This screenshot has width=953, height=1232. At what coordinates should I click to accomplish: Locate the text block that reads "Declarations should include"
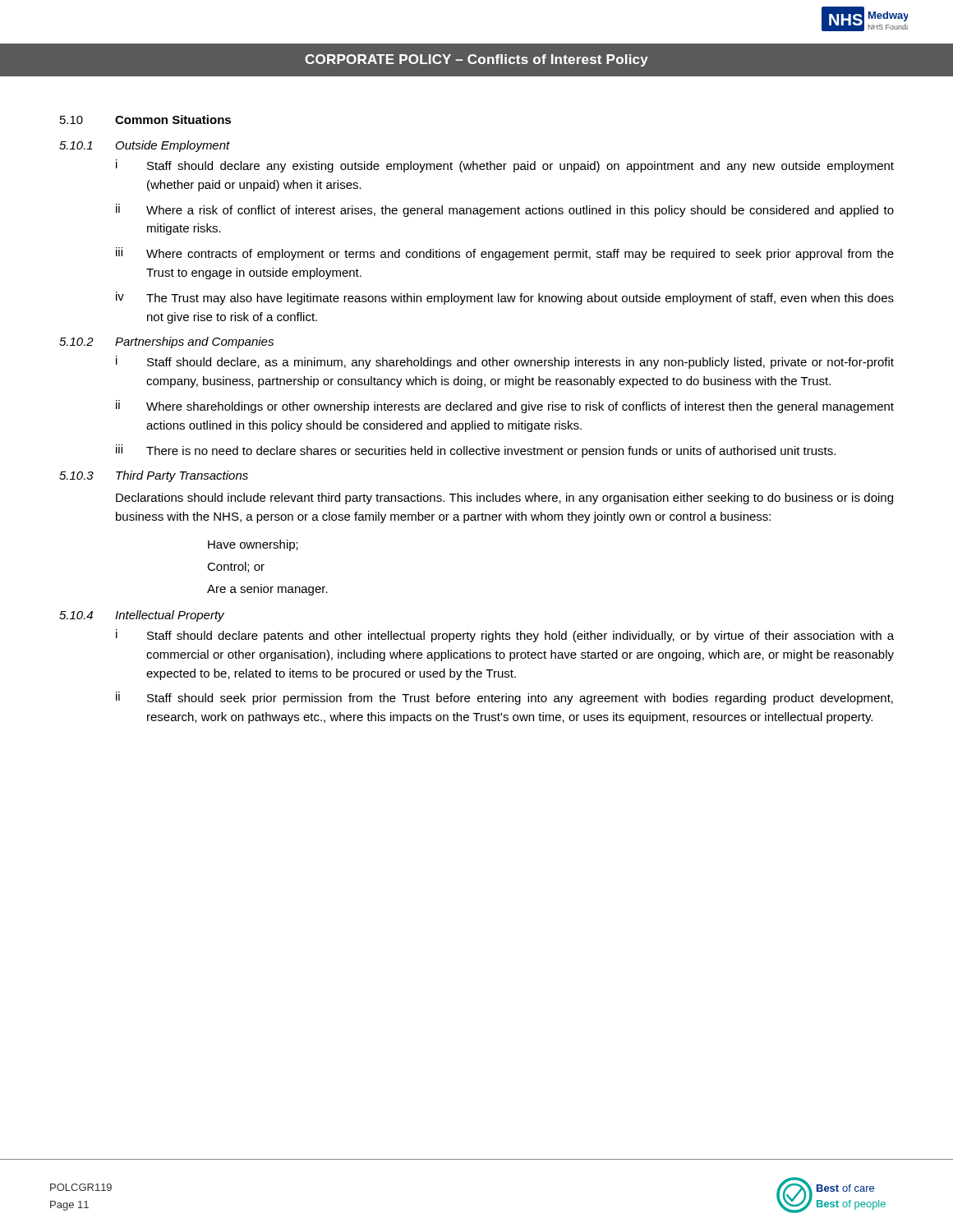(x=504, y=507)
